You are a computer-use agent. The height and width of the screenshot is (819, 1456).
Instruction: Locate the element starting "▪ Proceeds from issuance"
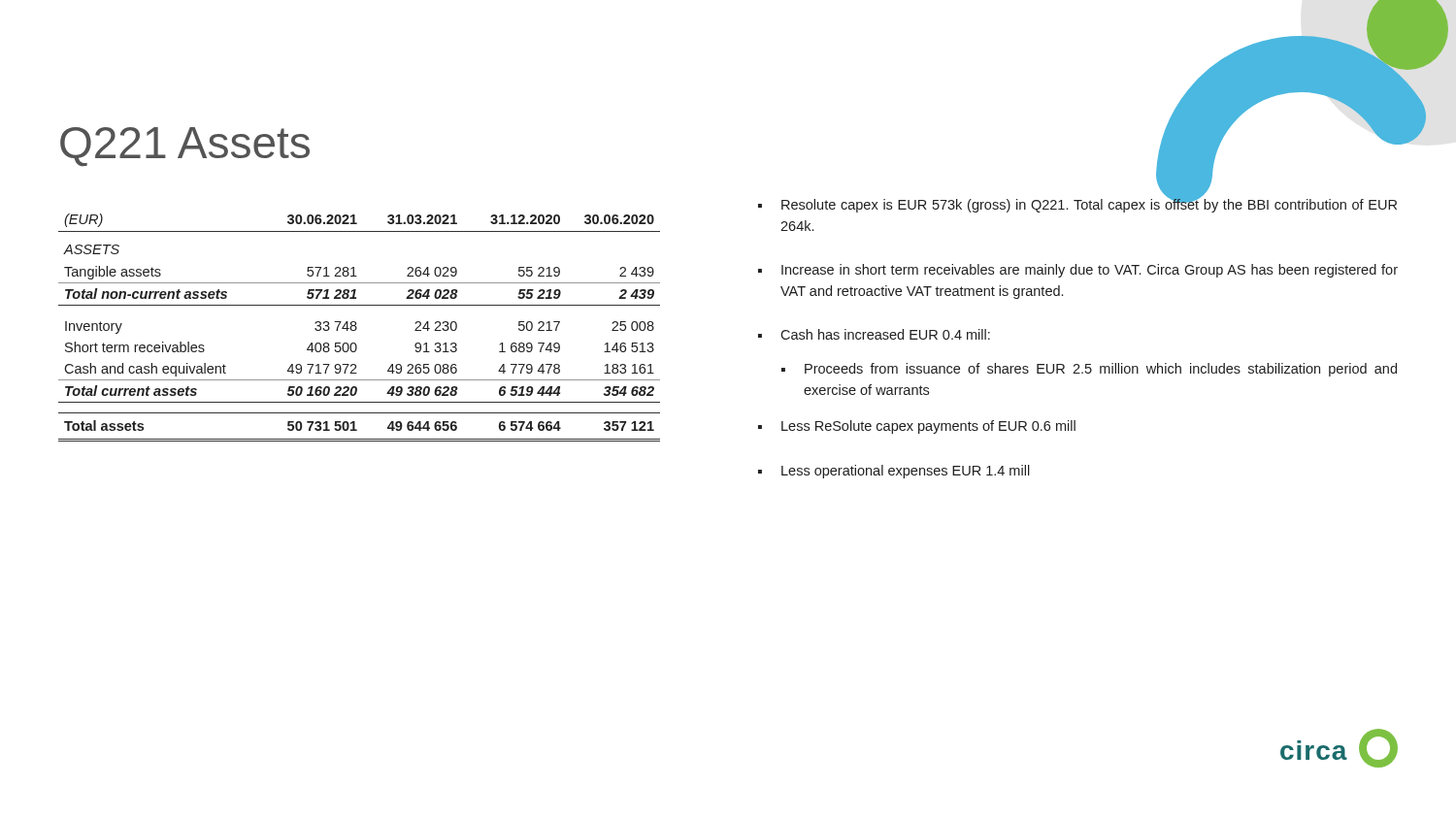click(1089, 380)
